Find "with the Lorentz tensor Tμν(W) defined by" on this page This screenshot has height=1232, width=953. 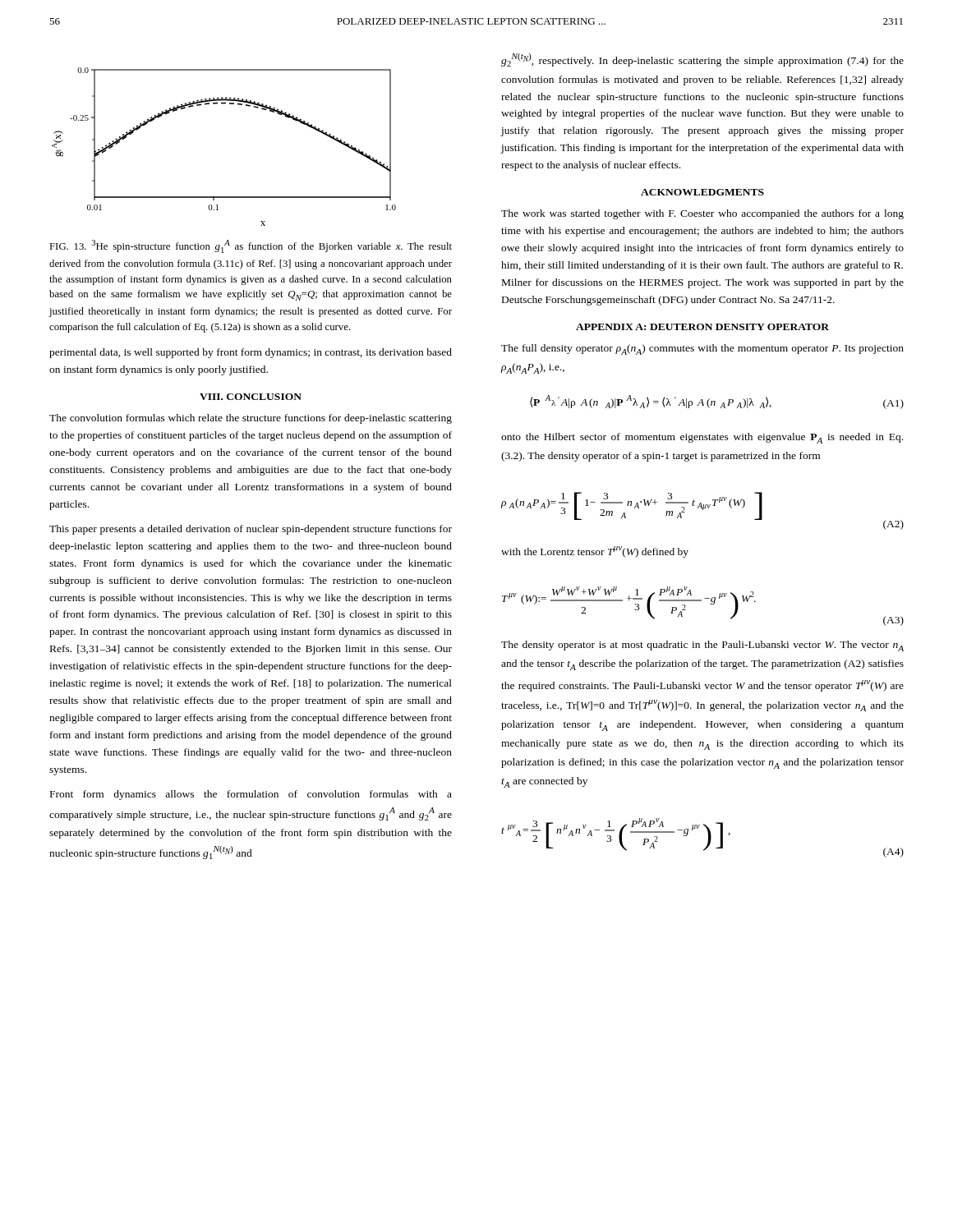pyautogui.click(x=595, y=550)
